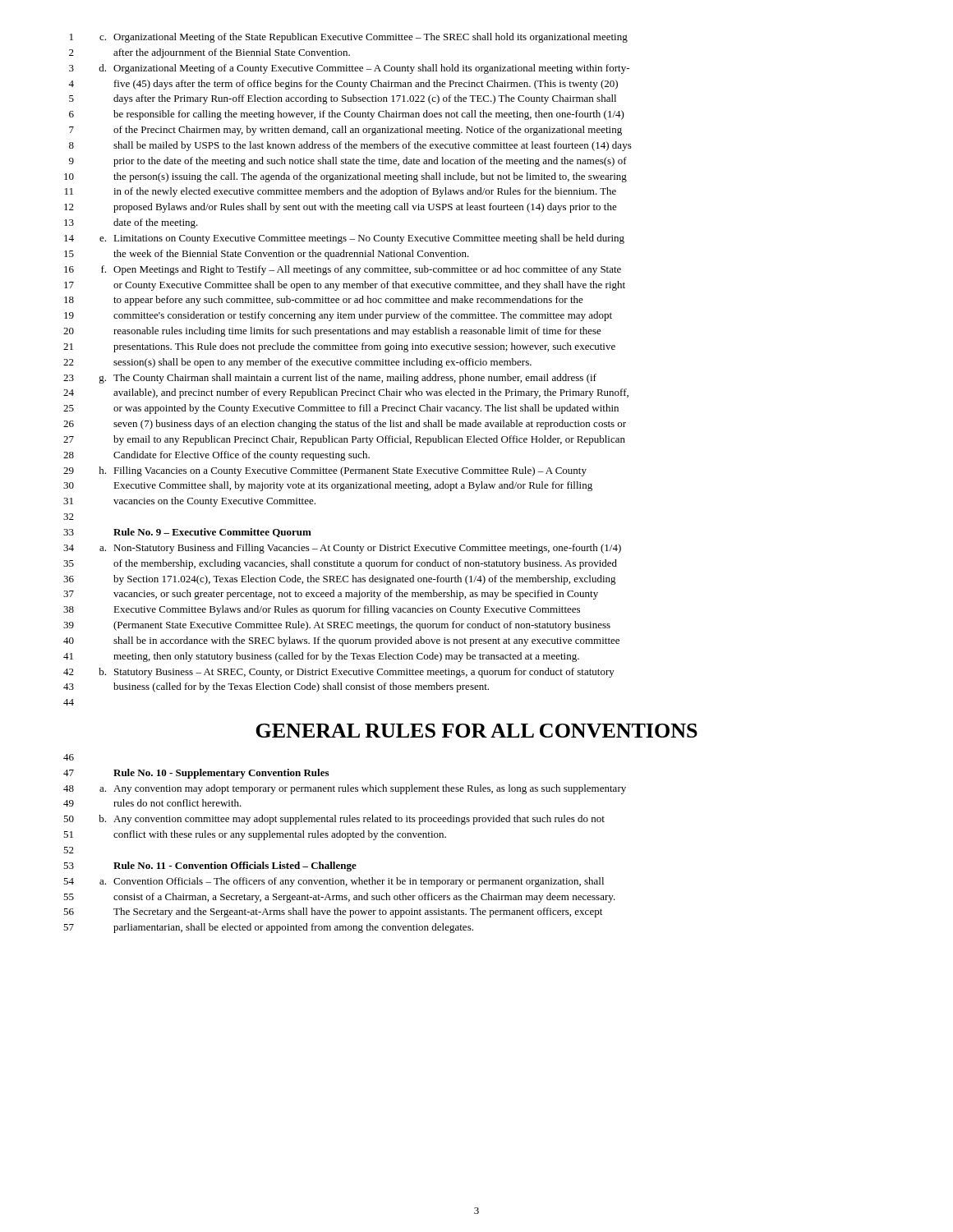The image size is (953, 1232).
Task: Find the block on this page that starts "3 d. Organizational Meeting of a County Executive"
Action: tap(476, 68)
